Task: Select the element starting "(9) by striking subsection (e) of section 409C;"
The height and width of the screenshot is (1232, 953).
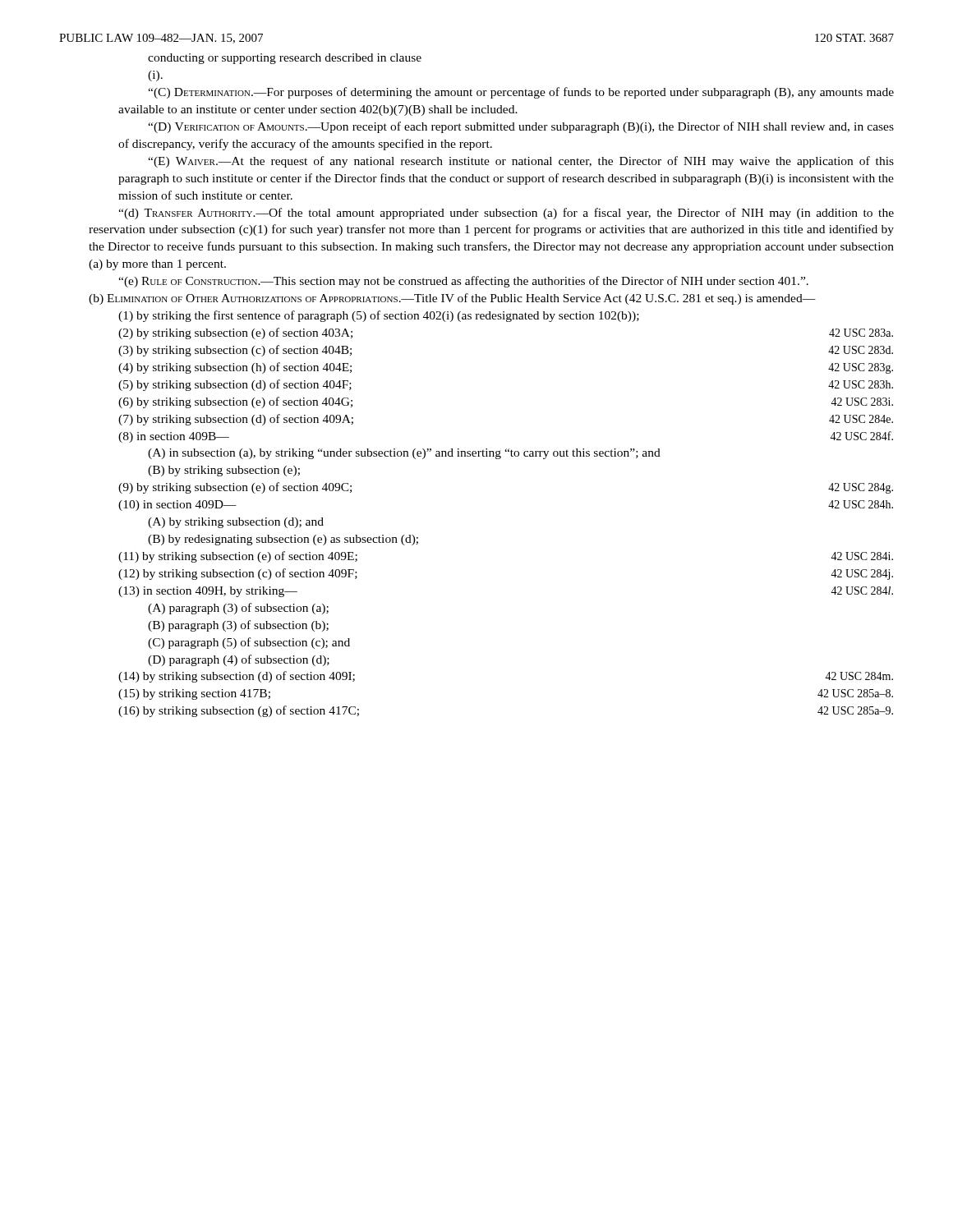Action: (x=234, y=487)
